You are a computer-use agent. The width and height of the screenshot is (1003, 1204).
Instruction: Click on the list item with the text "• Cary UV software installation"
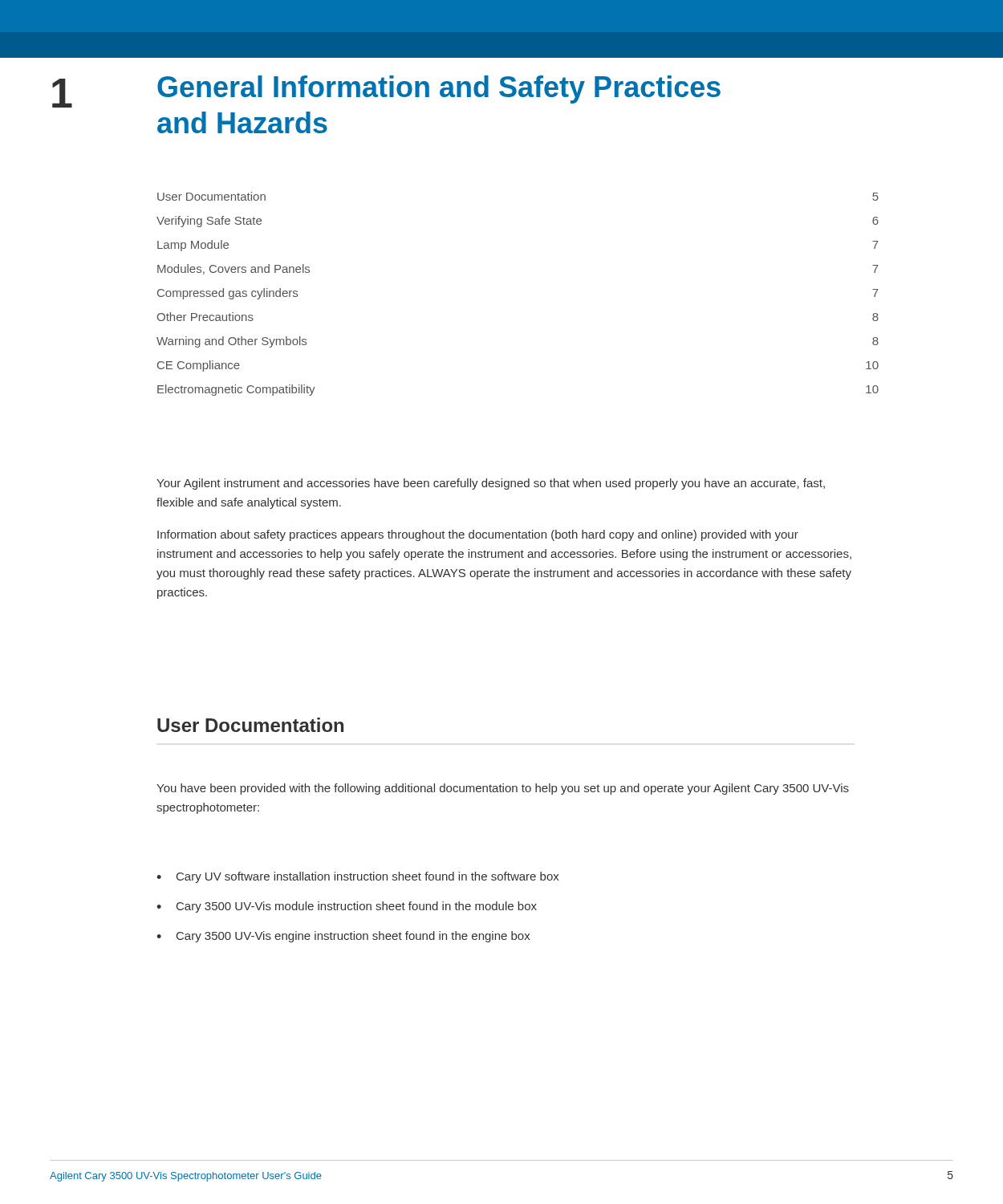(x=506, y=878)
